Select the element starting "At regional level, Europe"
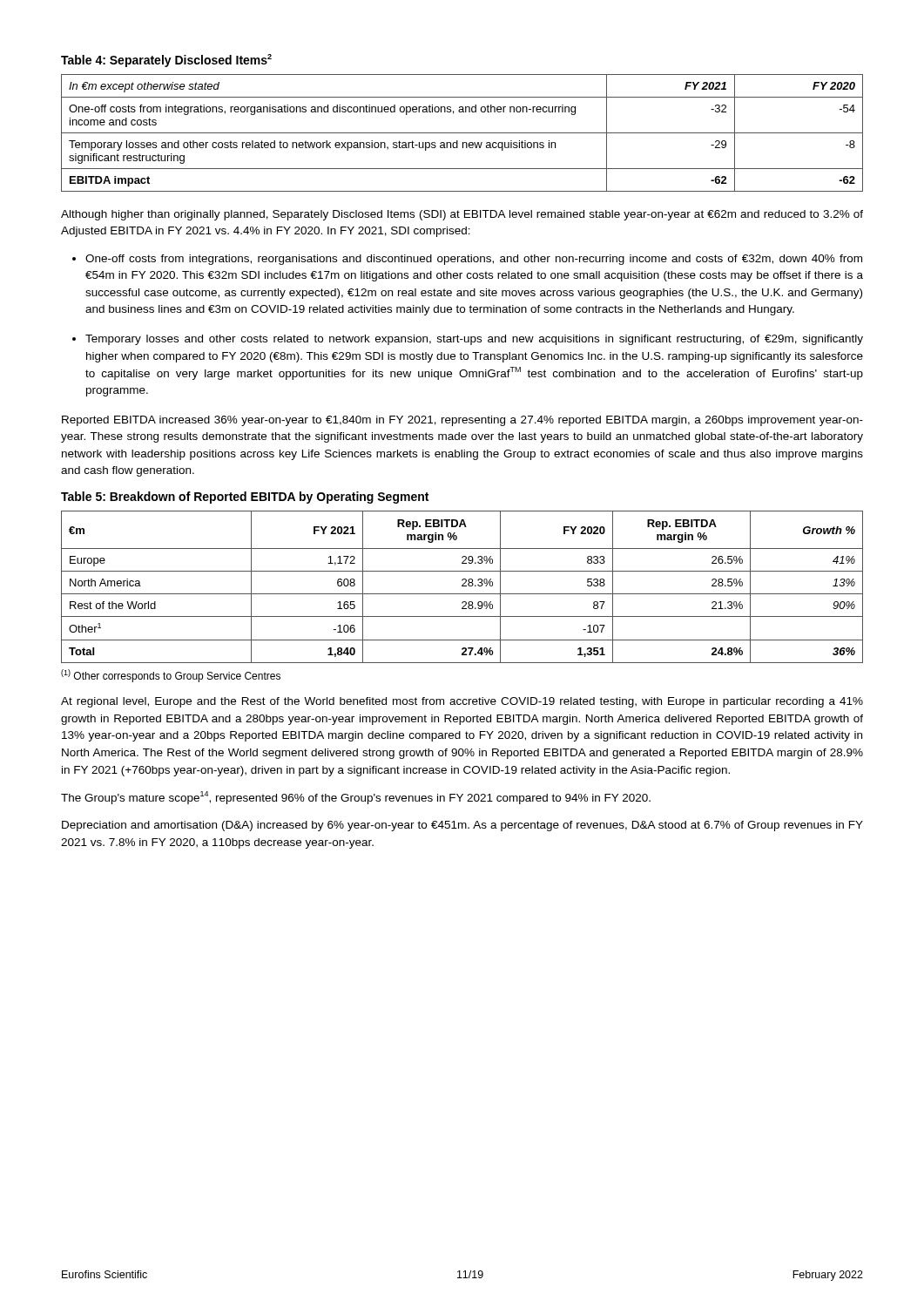 click(462, 735)
